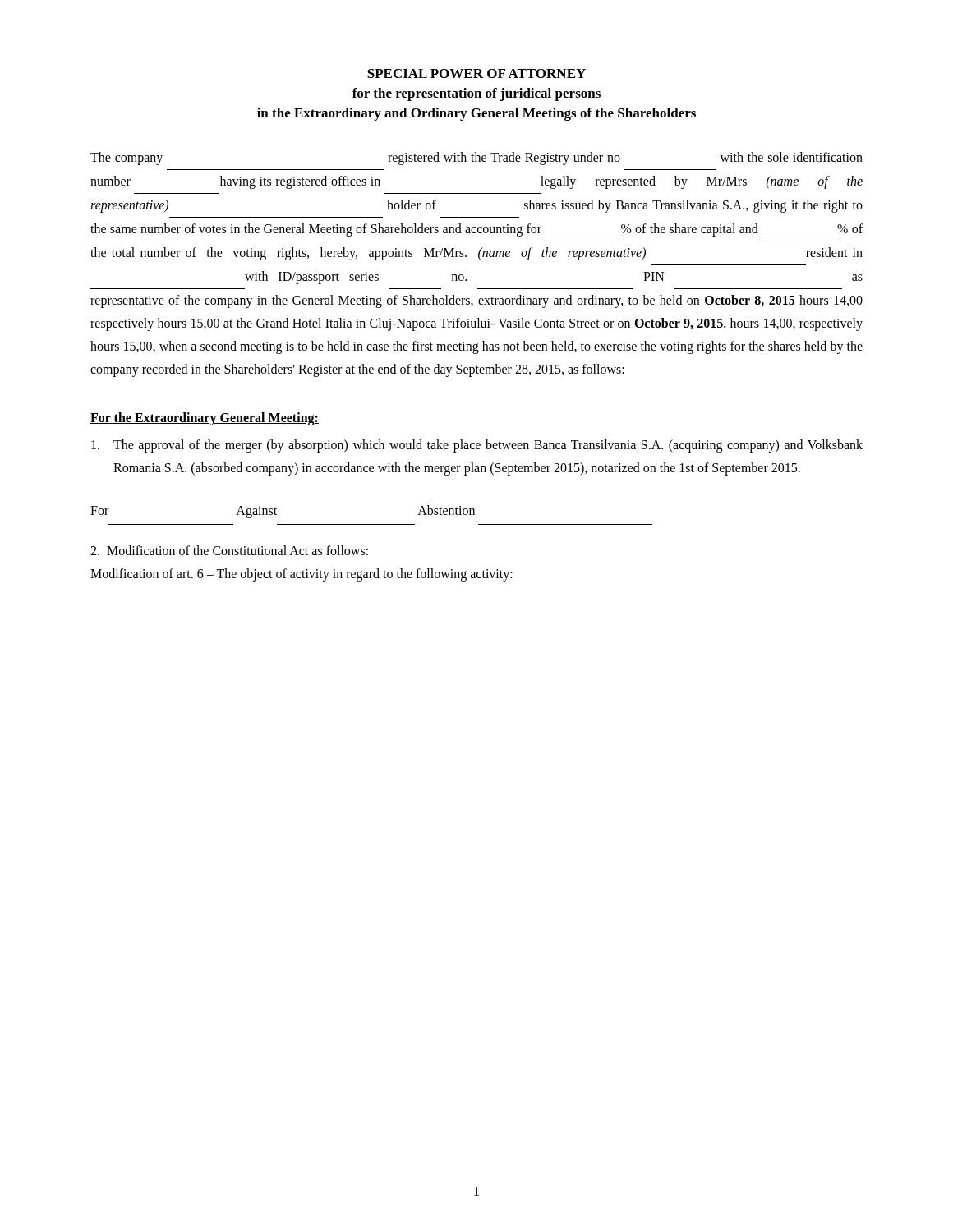
Task: Select the region starting "SPECIAL POWER OF ATTORNEY for"
Action: [476, 94]
